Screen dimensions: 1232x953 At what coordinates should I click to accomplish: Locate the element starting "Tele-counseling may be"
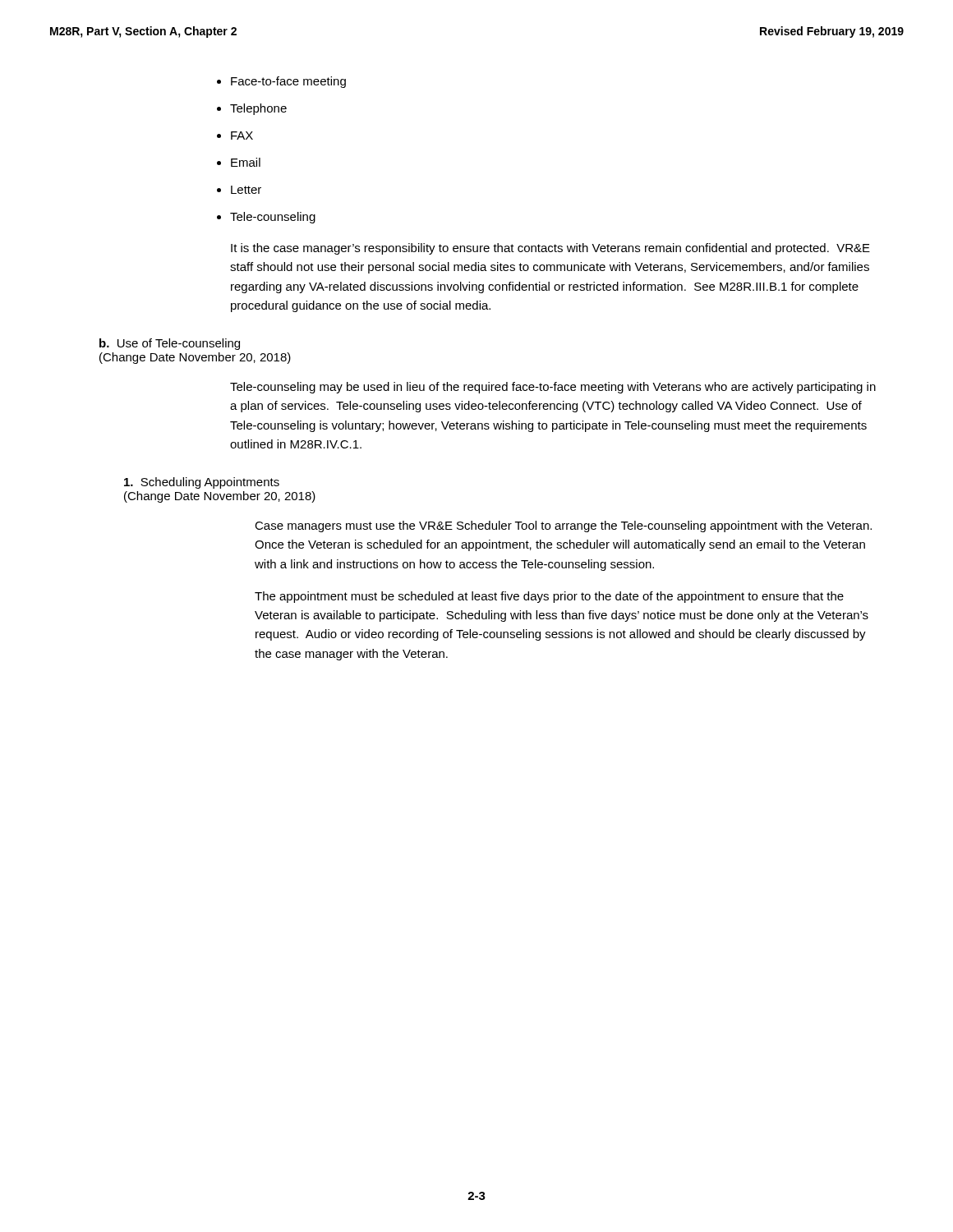click(x=553, y=415)
